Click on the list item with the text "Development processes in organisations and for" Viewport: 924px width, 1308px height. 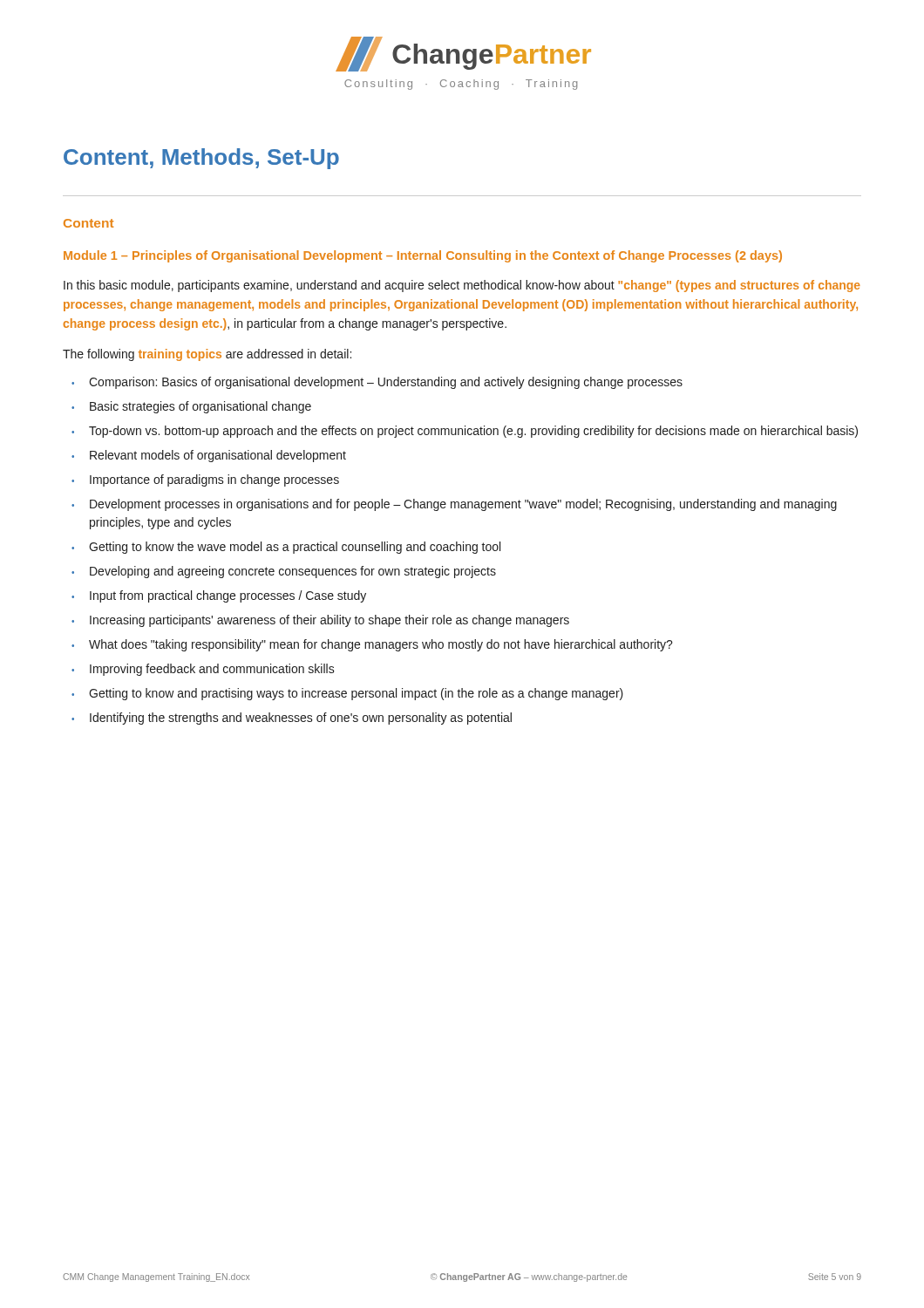point(463,513)
